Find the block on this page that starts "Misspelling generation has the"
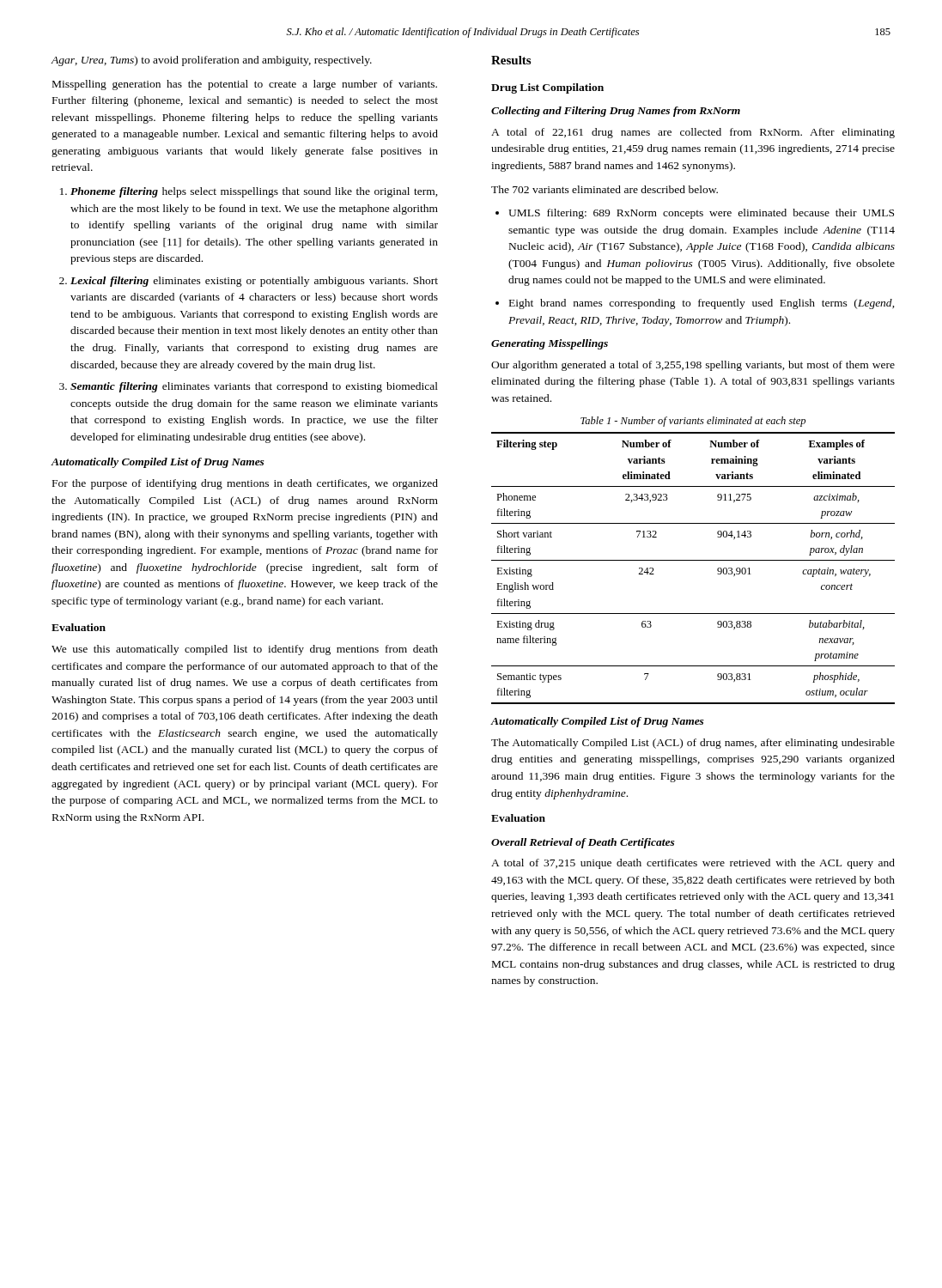942x1288 pixels. (x=245, y=126)
